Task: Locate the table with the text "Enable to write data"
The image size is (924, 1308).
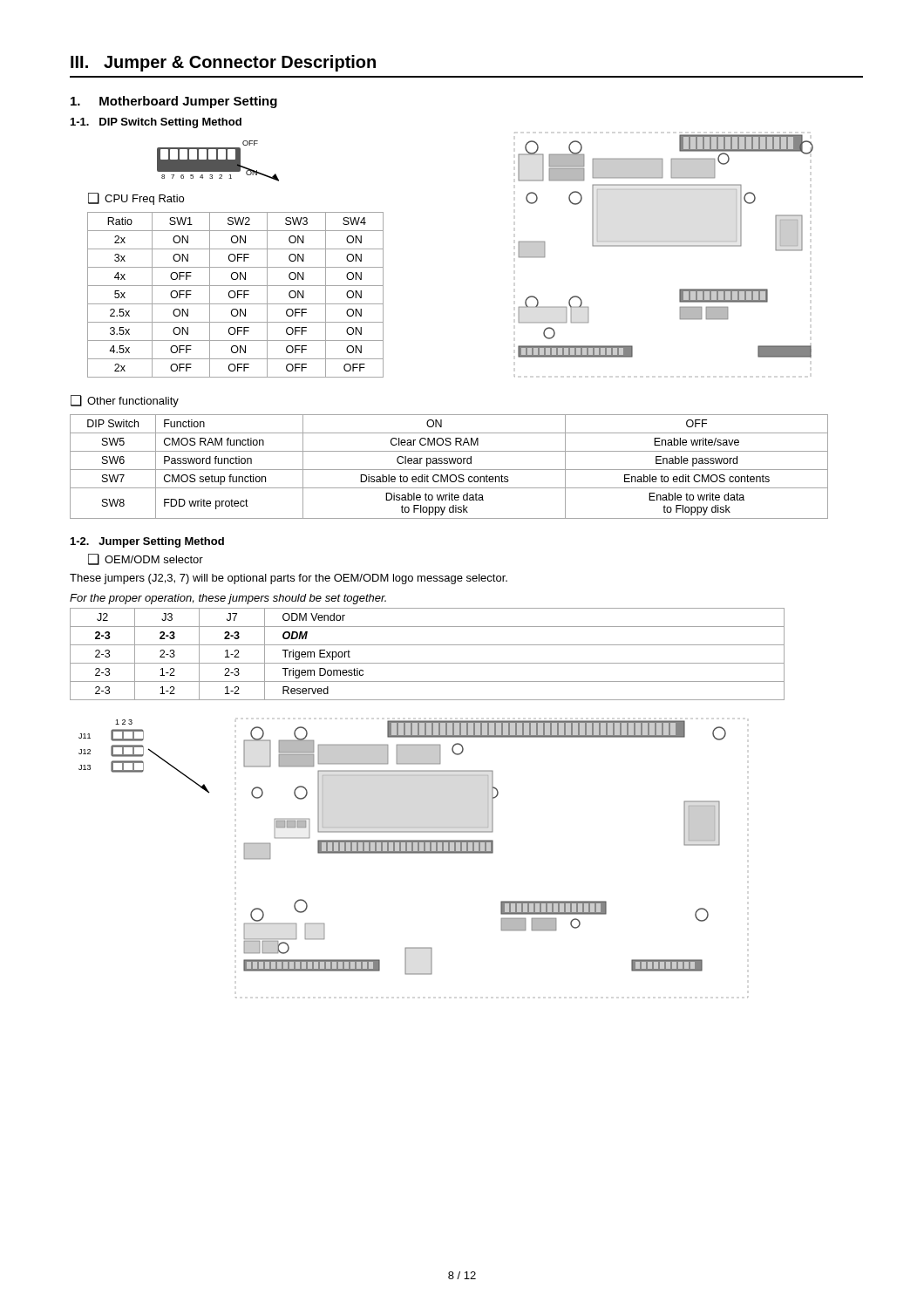Action: click(x=466, y=467)
